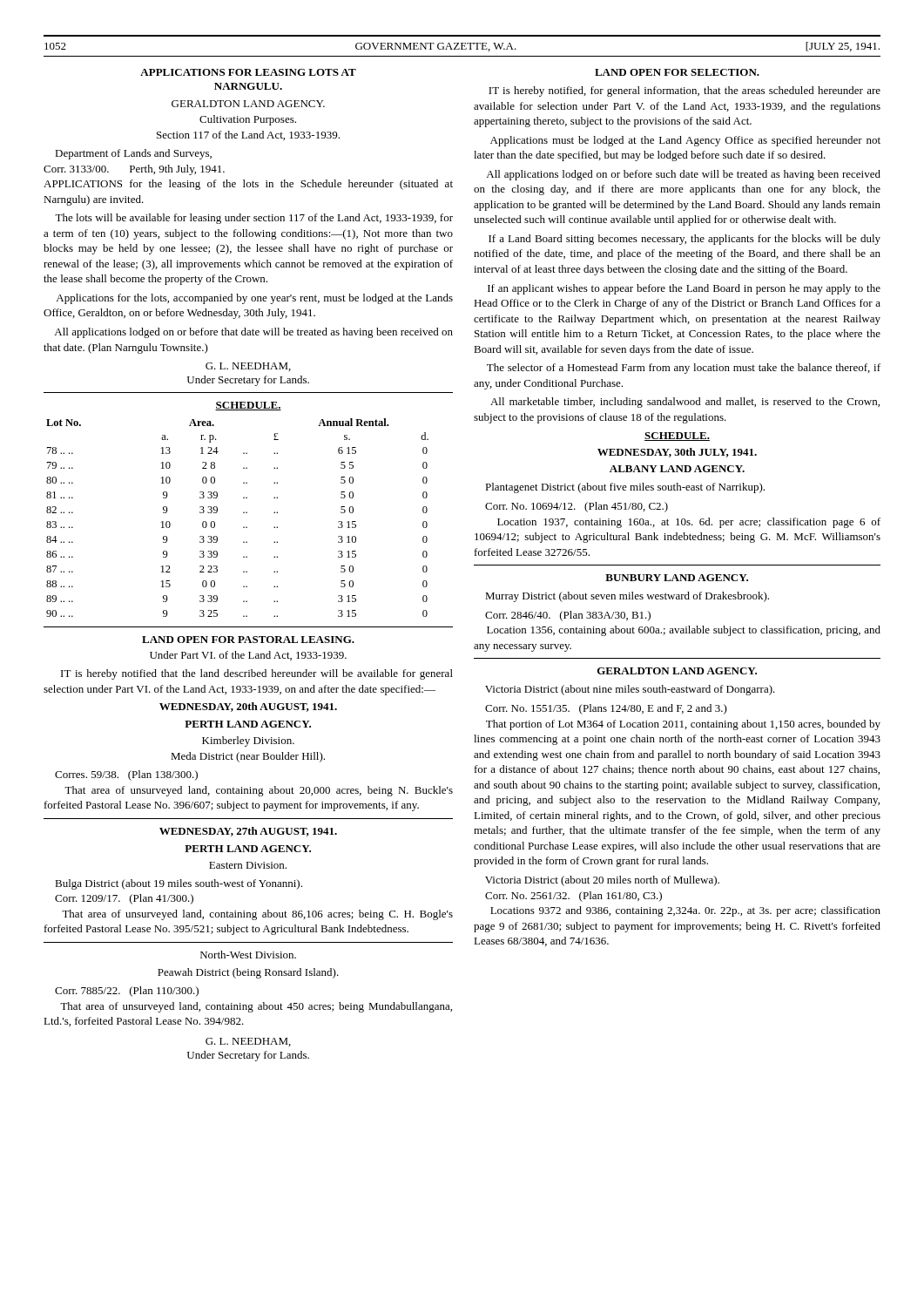Point to the text block starting "WEDNESDAY, 27th AUGUST, 1941."
This screenshot has width=924, height=1307.
point(248,831)
